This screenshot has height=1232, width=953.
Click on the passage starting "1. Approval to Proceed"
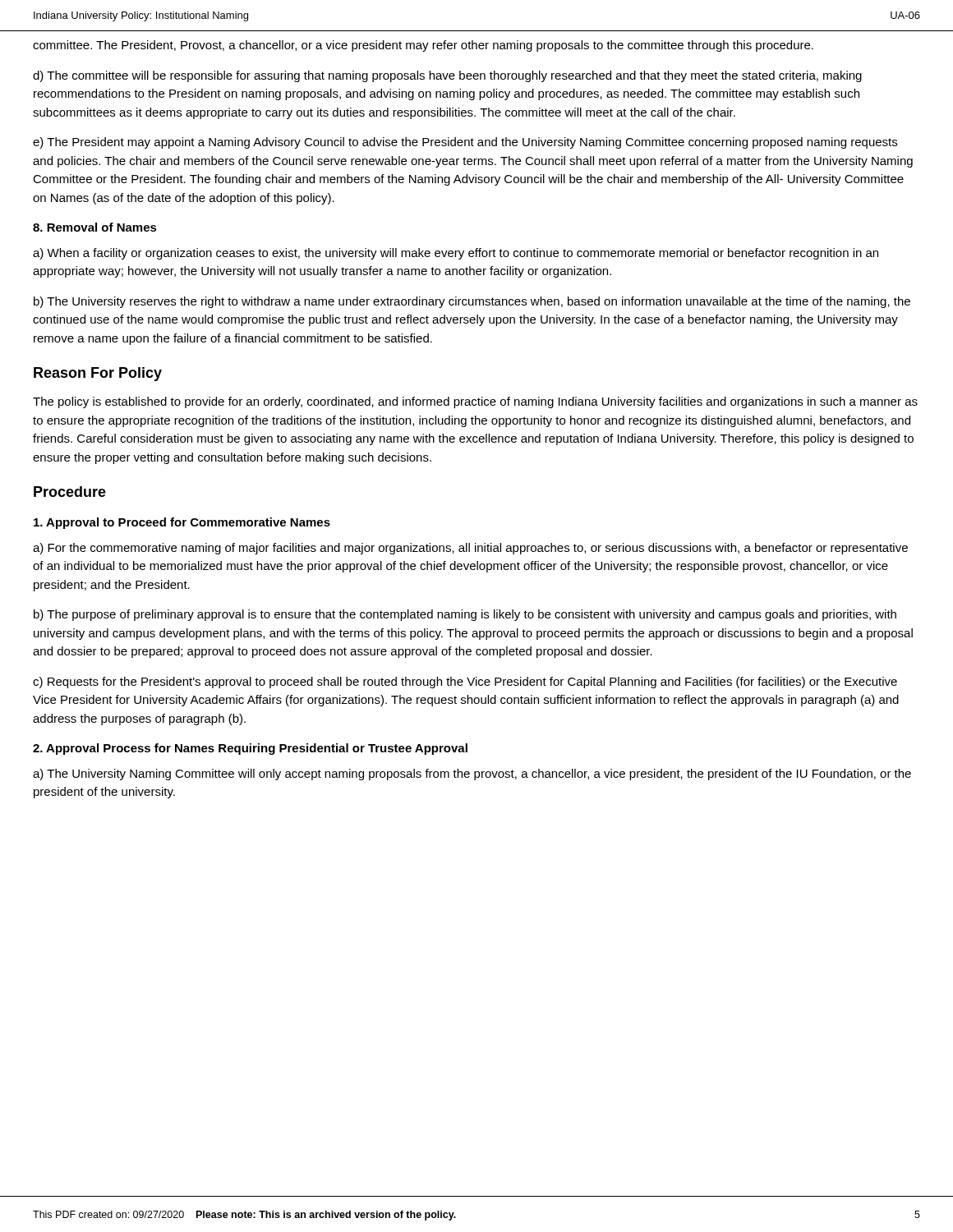point(182,523)
